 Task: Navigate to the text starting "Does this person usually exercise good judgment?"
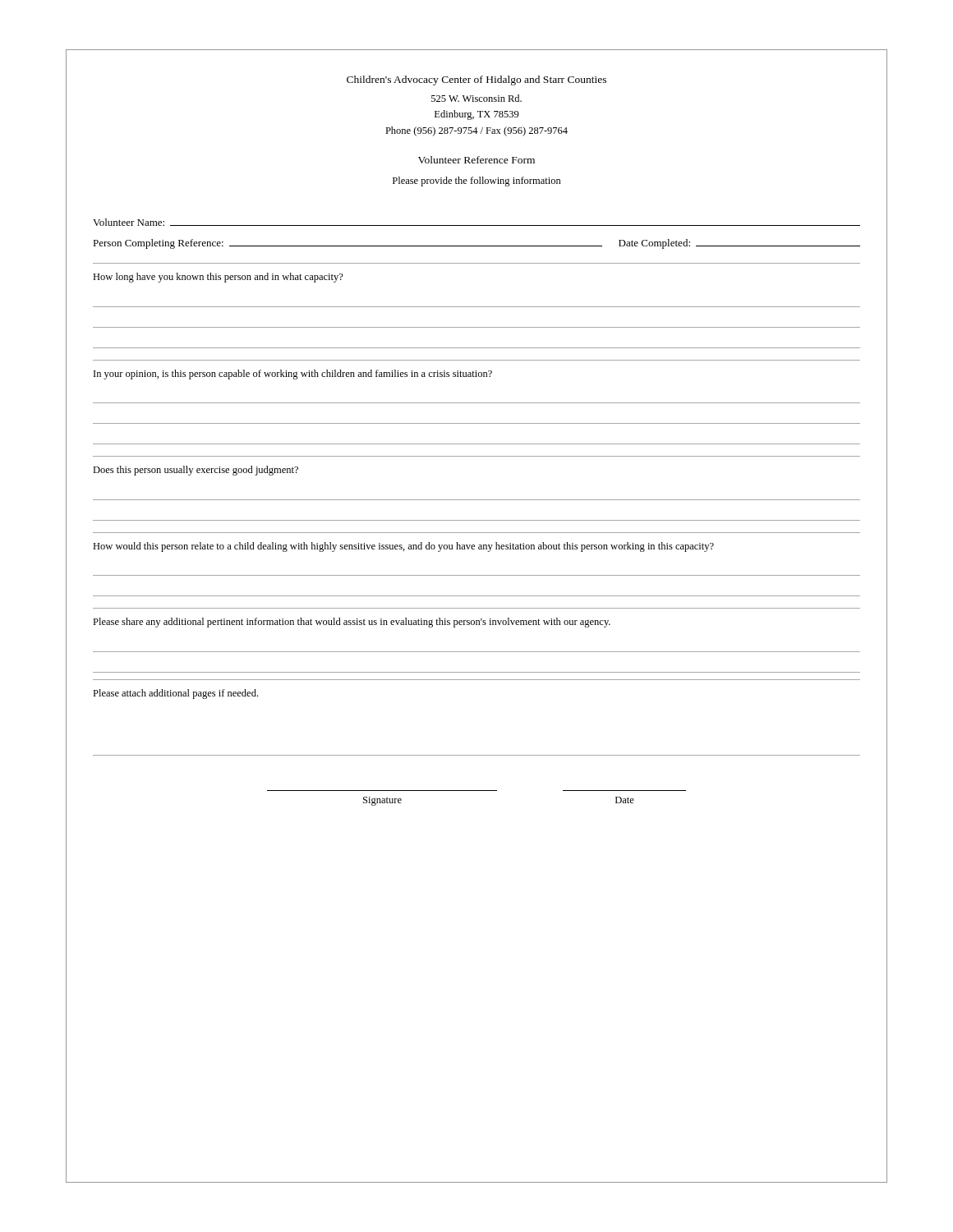click(476, 492)
